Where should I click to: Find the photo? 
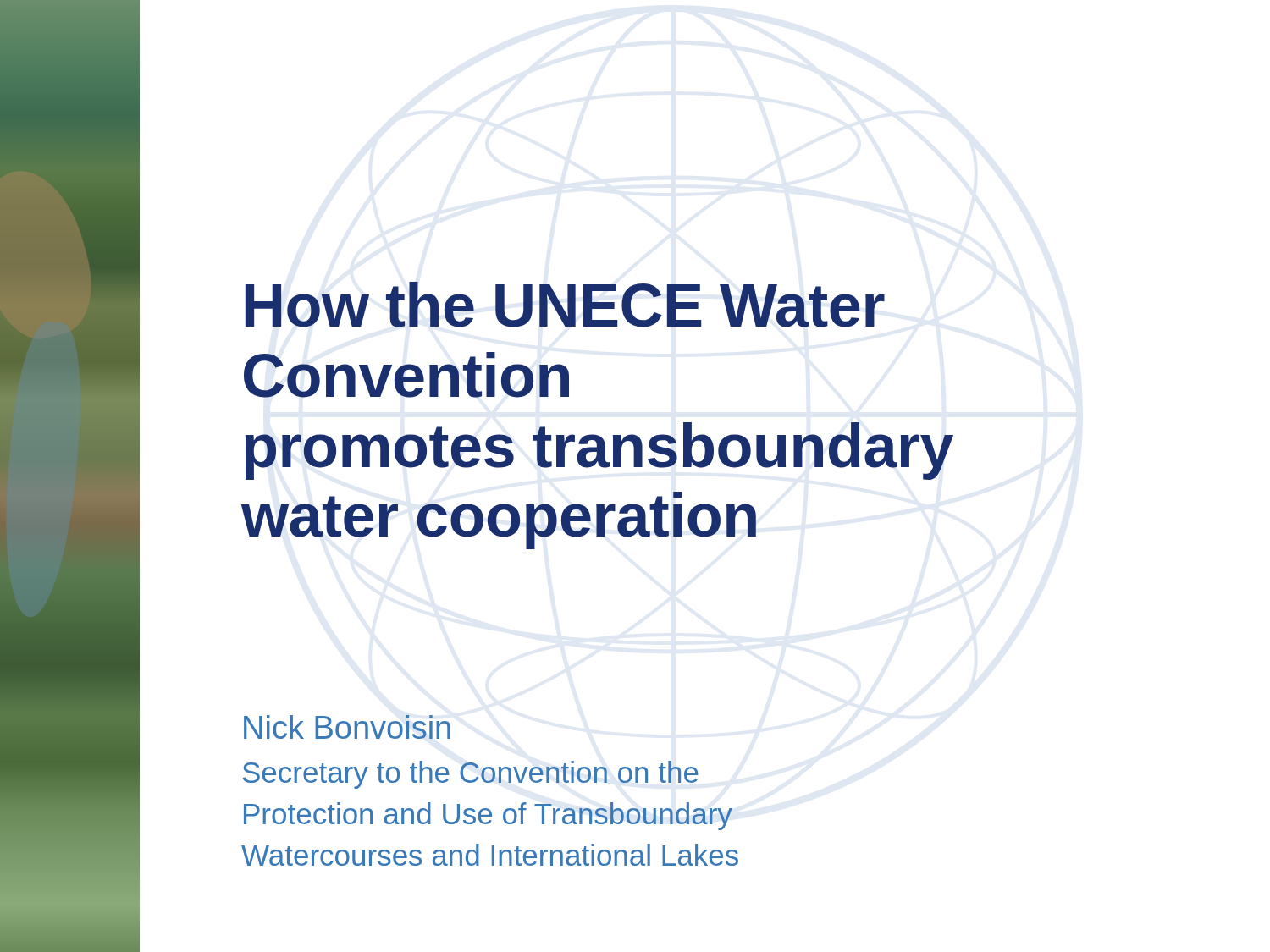coord(70,476)
